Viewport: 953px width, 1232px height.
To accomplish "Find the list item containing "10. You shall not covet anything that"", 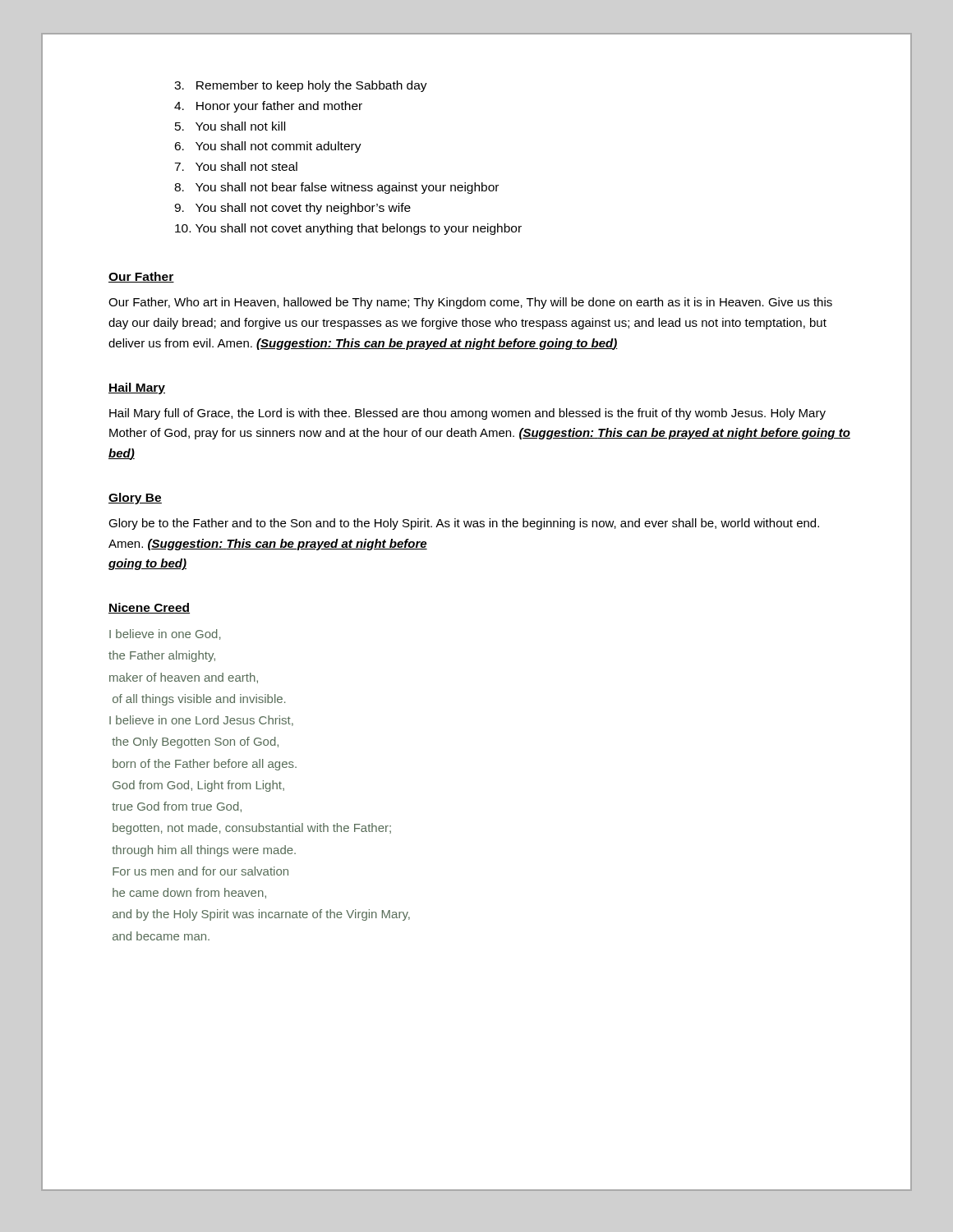I will [348, 228].
